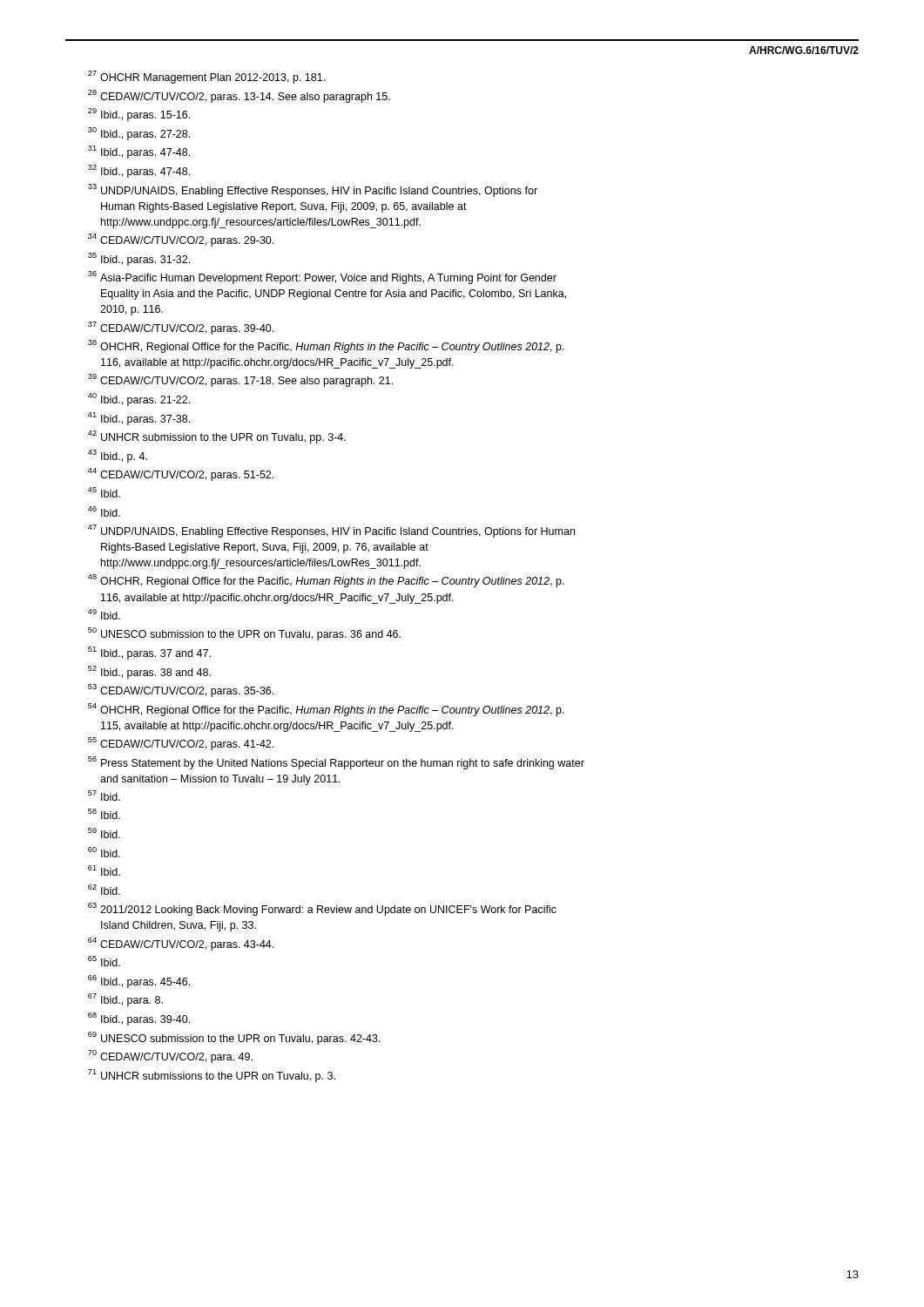Find "62 Ibid." on this page
The width and height of the screenshot is (924, 1307).
(x=104, y=890)
